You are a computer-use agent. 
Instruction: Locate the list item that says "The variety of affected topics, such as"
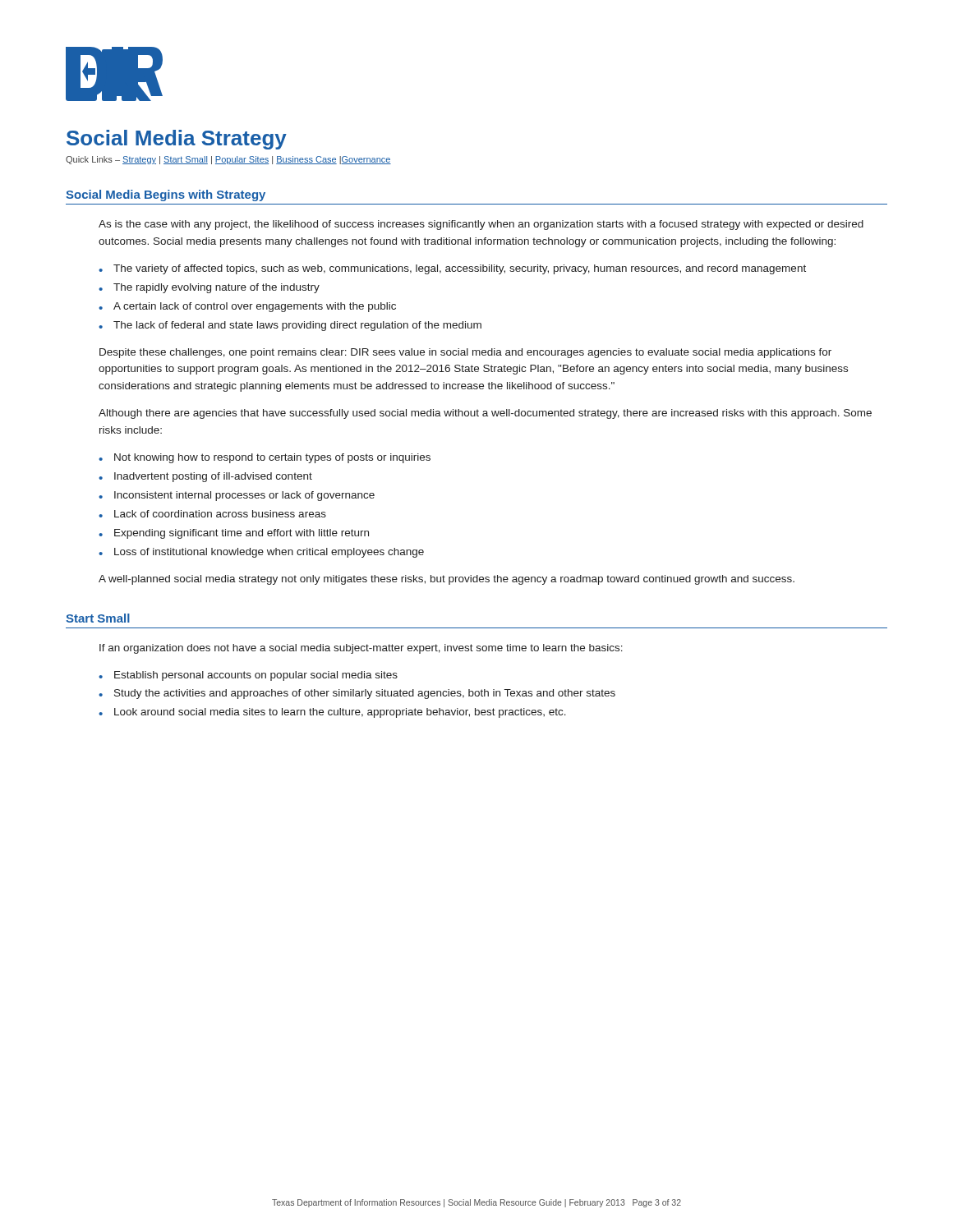[x=460, y=268]
